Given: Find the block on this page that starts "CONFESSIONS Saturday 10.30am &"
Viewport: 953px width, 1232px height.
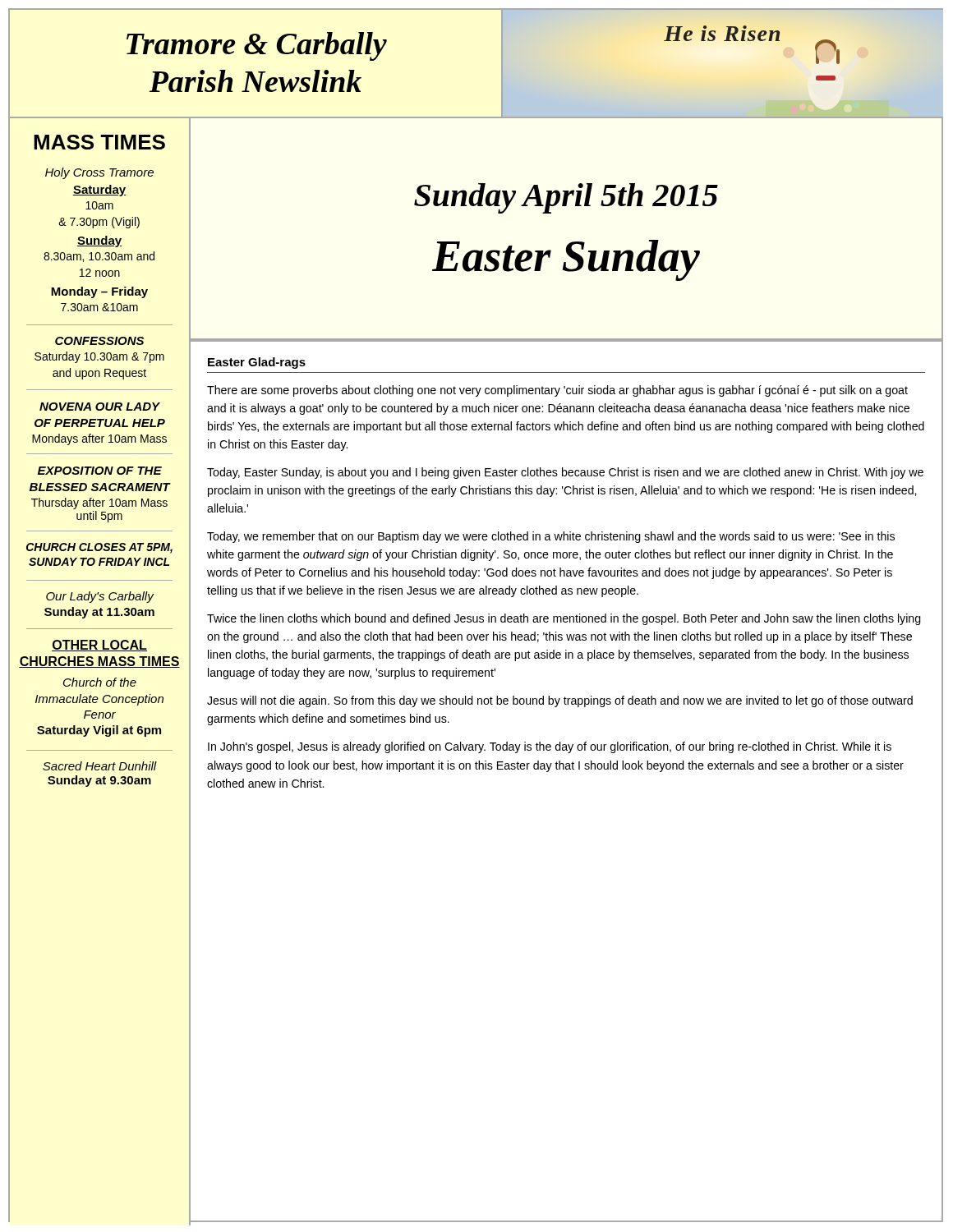Looking at the screenshot, I should pyautogui.click(x=99, y=357).
